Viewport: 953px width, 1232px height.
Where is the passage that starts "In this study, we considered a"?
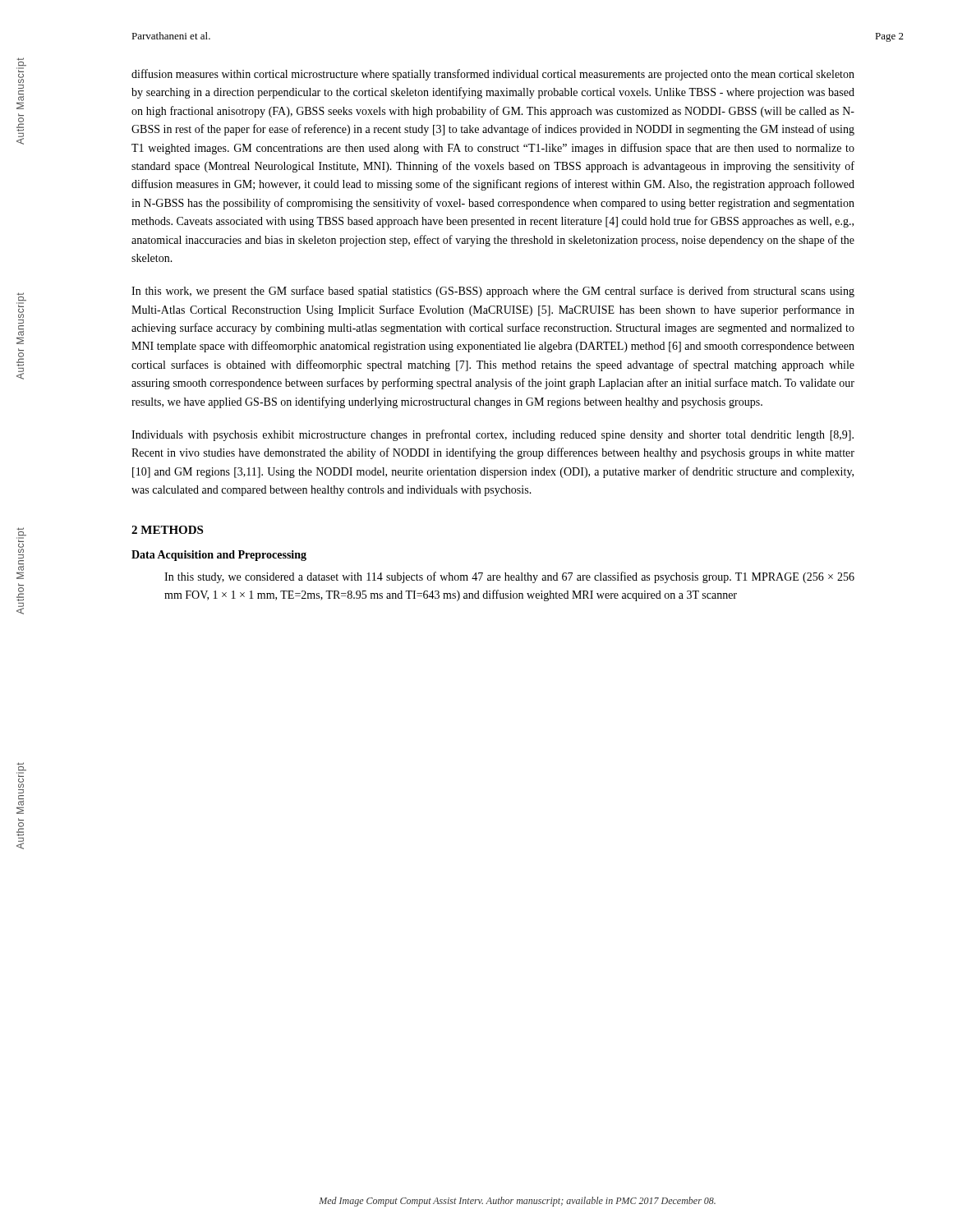click(x=509, y=586)
